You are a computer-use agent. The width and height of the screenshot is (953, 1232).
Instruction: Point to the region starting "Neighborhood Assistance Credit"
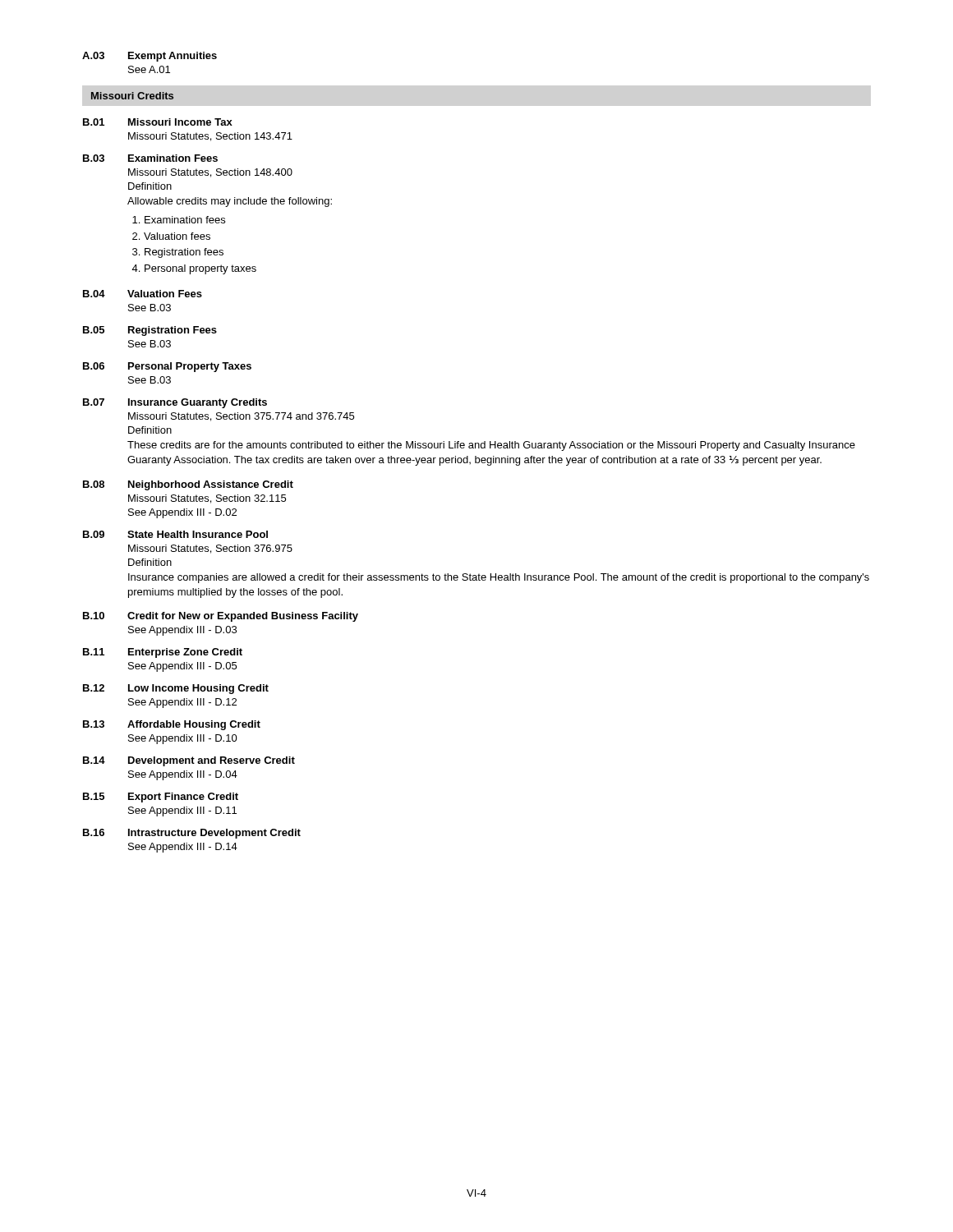pos(210,484)
